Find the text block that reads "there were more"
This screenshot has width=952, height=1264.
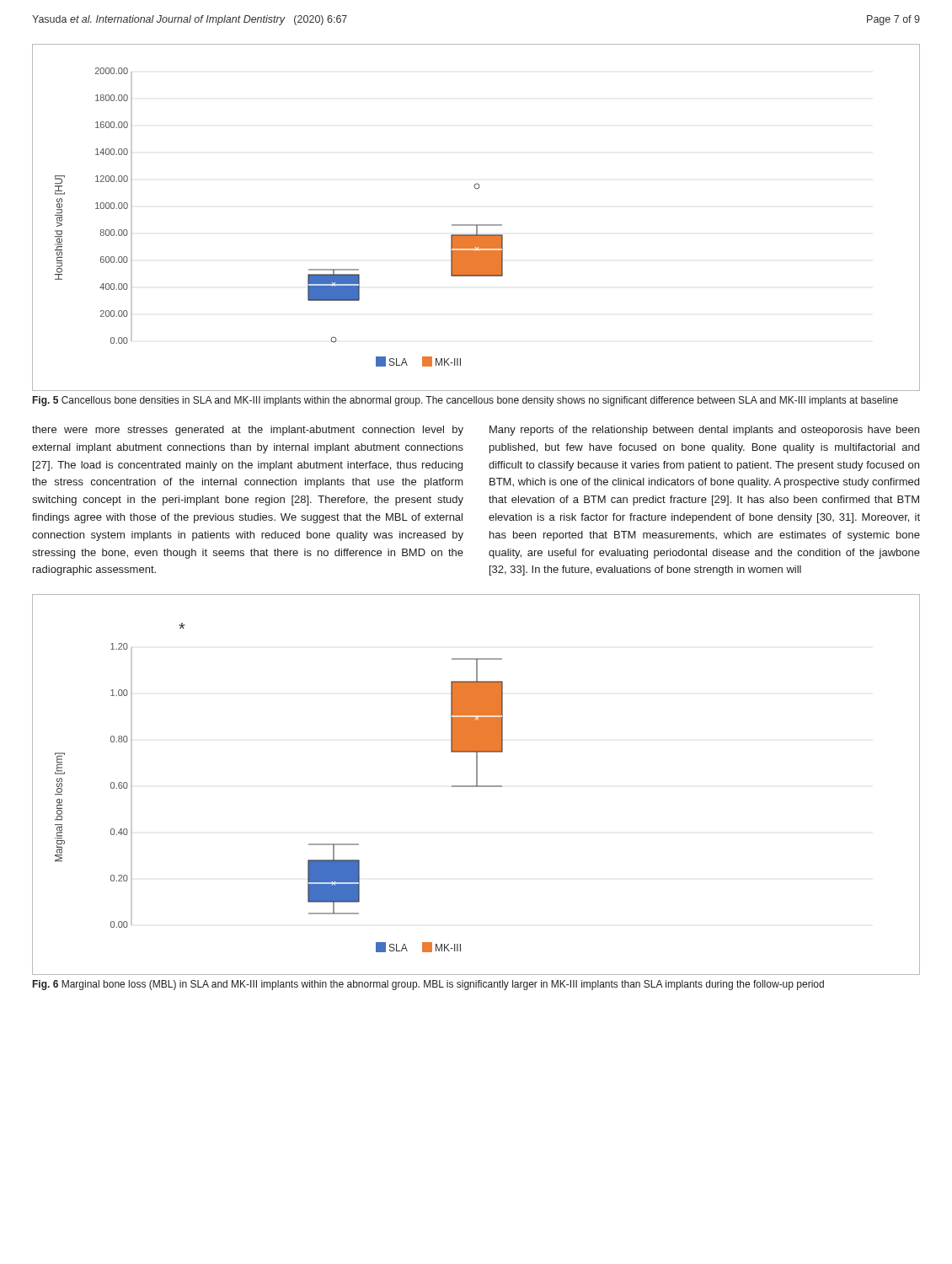(248, 499)
